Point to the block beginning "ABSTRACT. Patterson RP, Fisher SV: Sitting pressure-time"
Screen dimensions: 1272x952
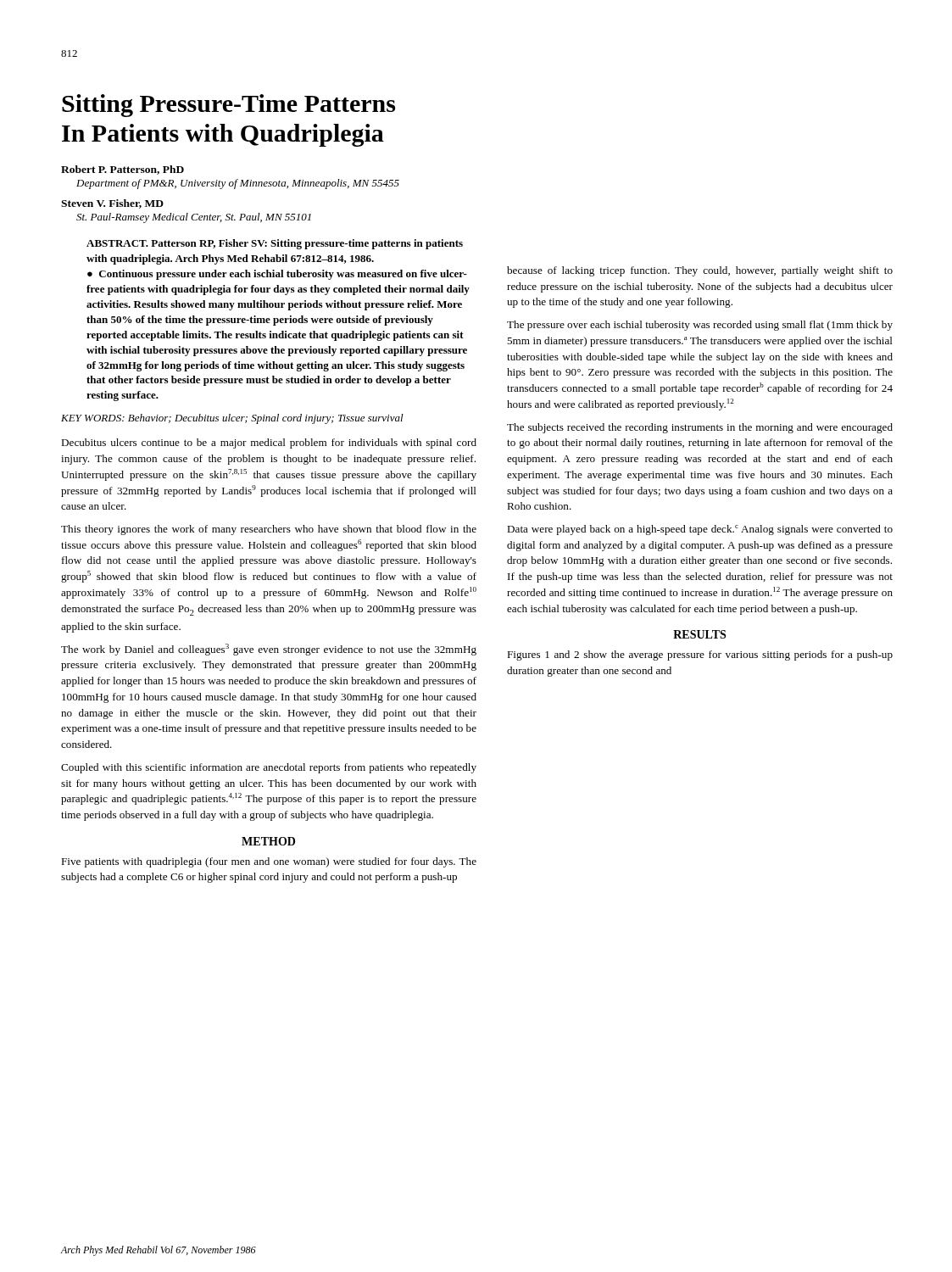tap(281, 319)
